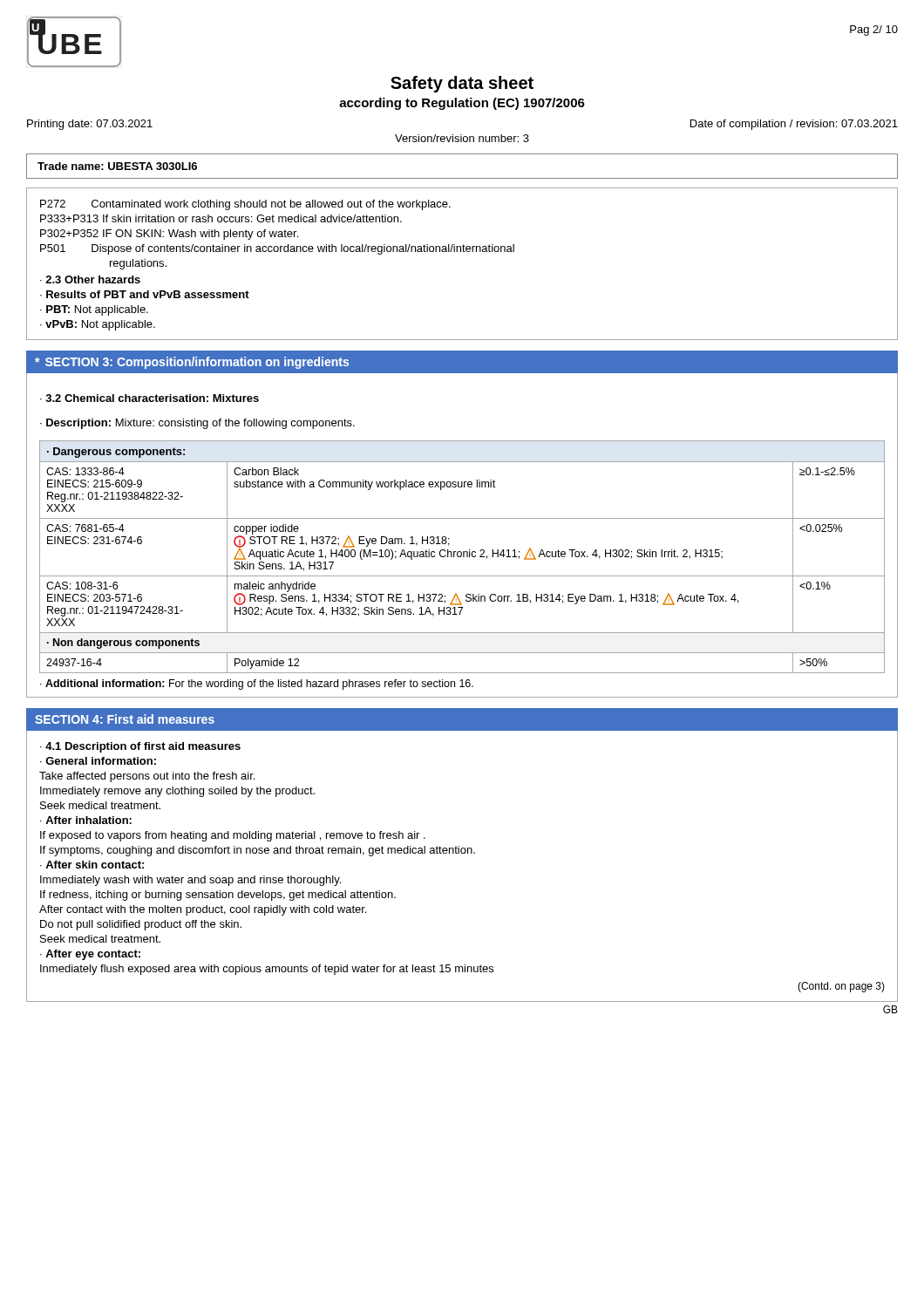
Task: Find the text block with the text "P272 Contaminated work clothing should not"
Action: [x=245, y=205]
